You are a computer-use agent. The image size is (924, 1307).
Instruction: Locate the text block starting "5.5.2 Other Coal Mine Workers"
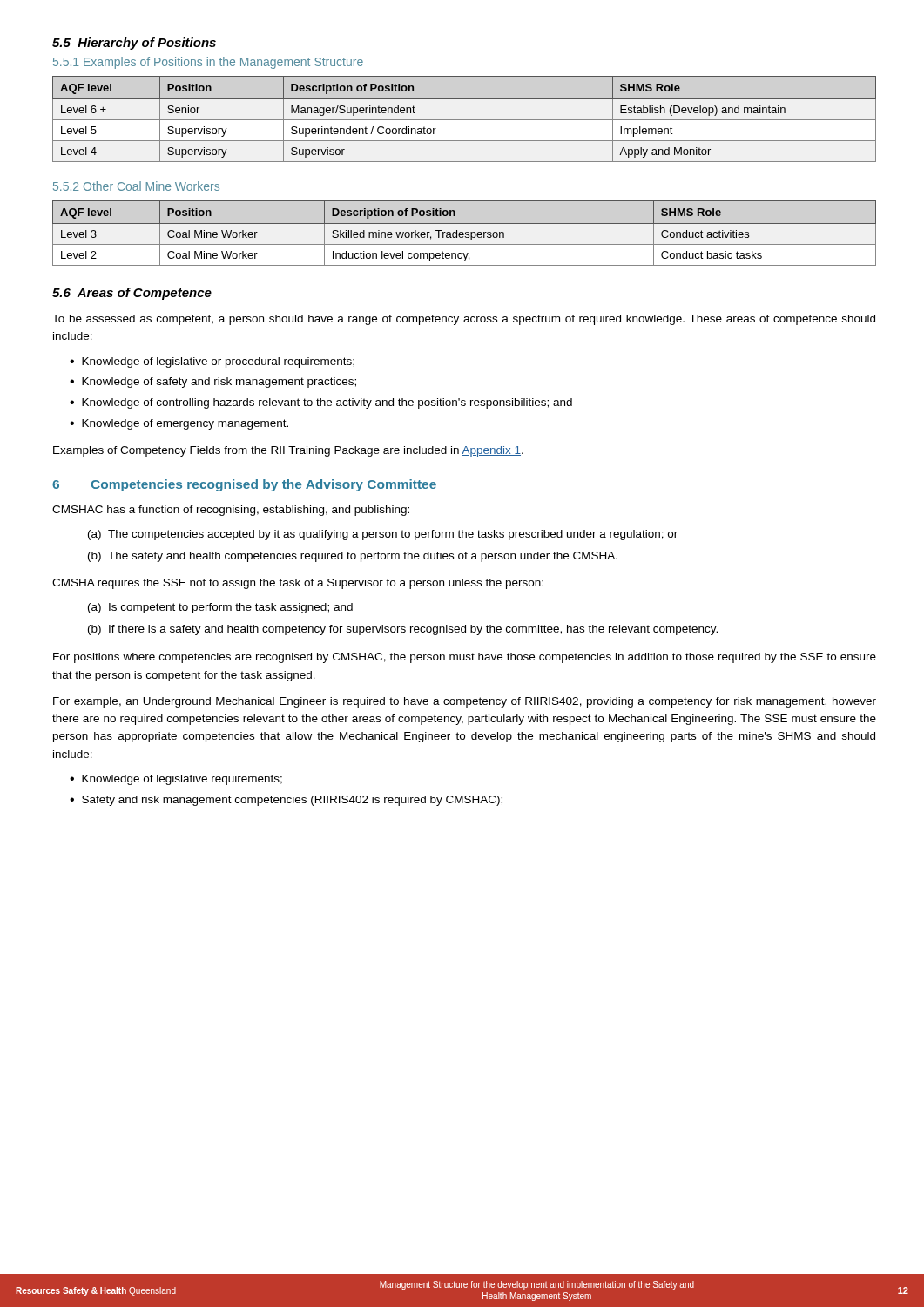tap(136, 186)
